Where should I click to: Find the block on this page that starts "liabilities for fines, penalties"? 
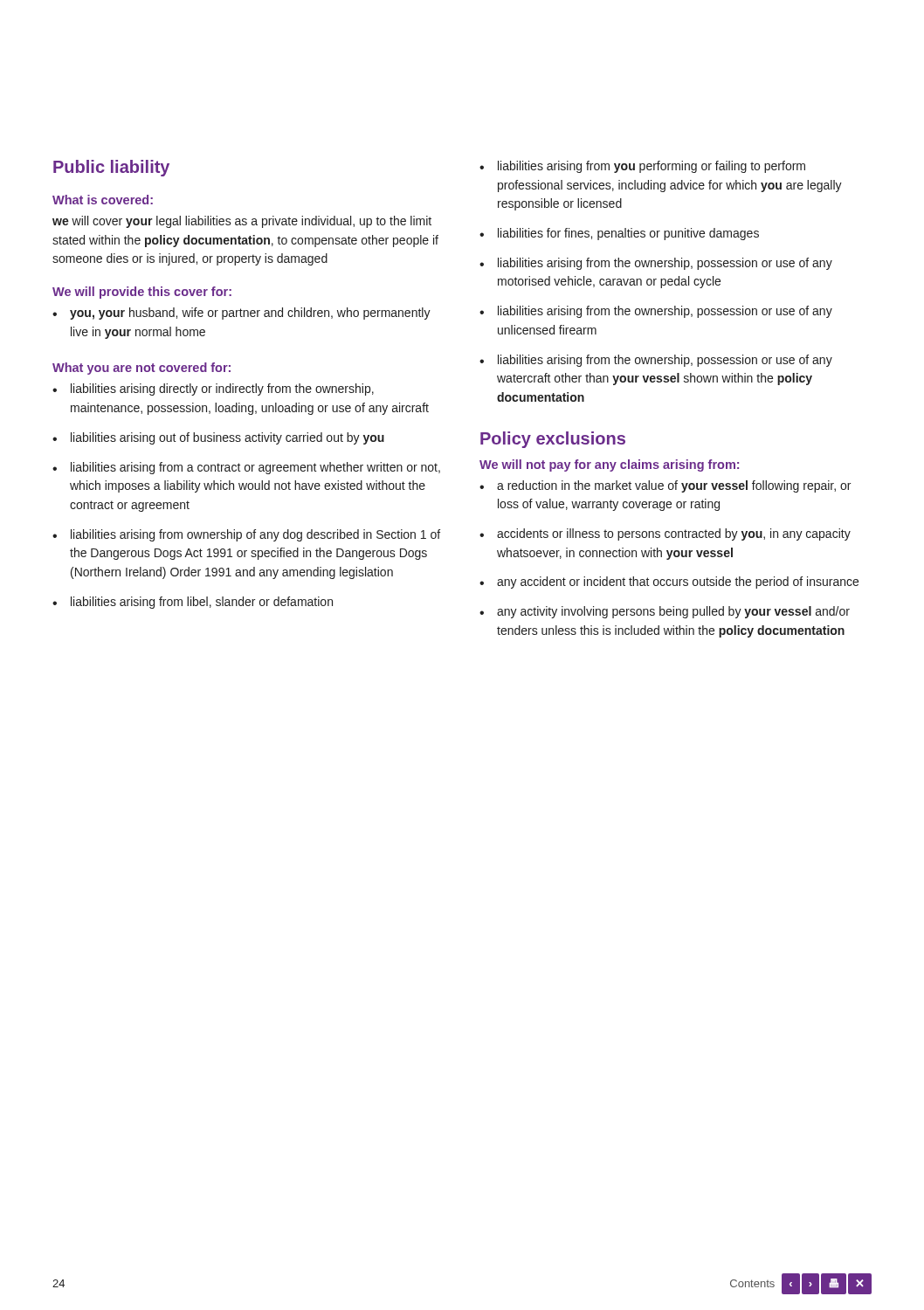pyautogui.click(x=676, y=234)
